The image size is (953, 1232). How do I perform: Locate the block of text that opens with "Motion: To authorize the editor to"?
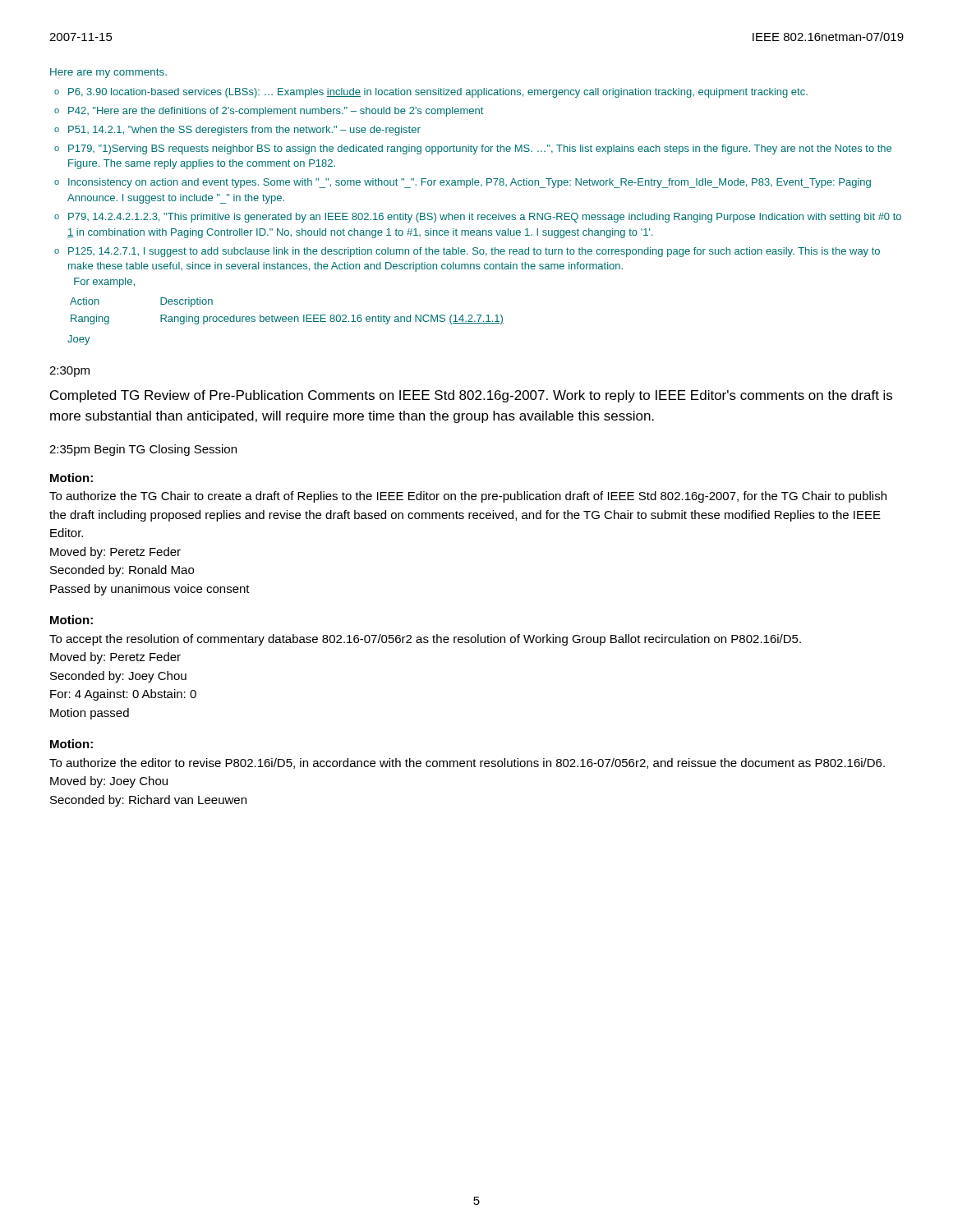(x=467, y=772)
